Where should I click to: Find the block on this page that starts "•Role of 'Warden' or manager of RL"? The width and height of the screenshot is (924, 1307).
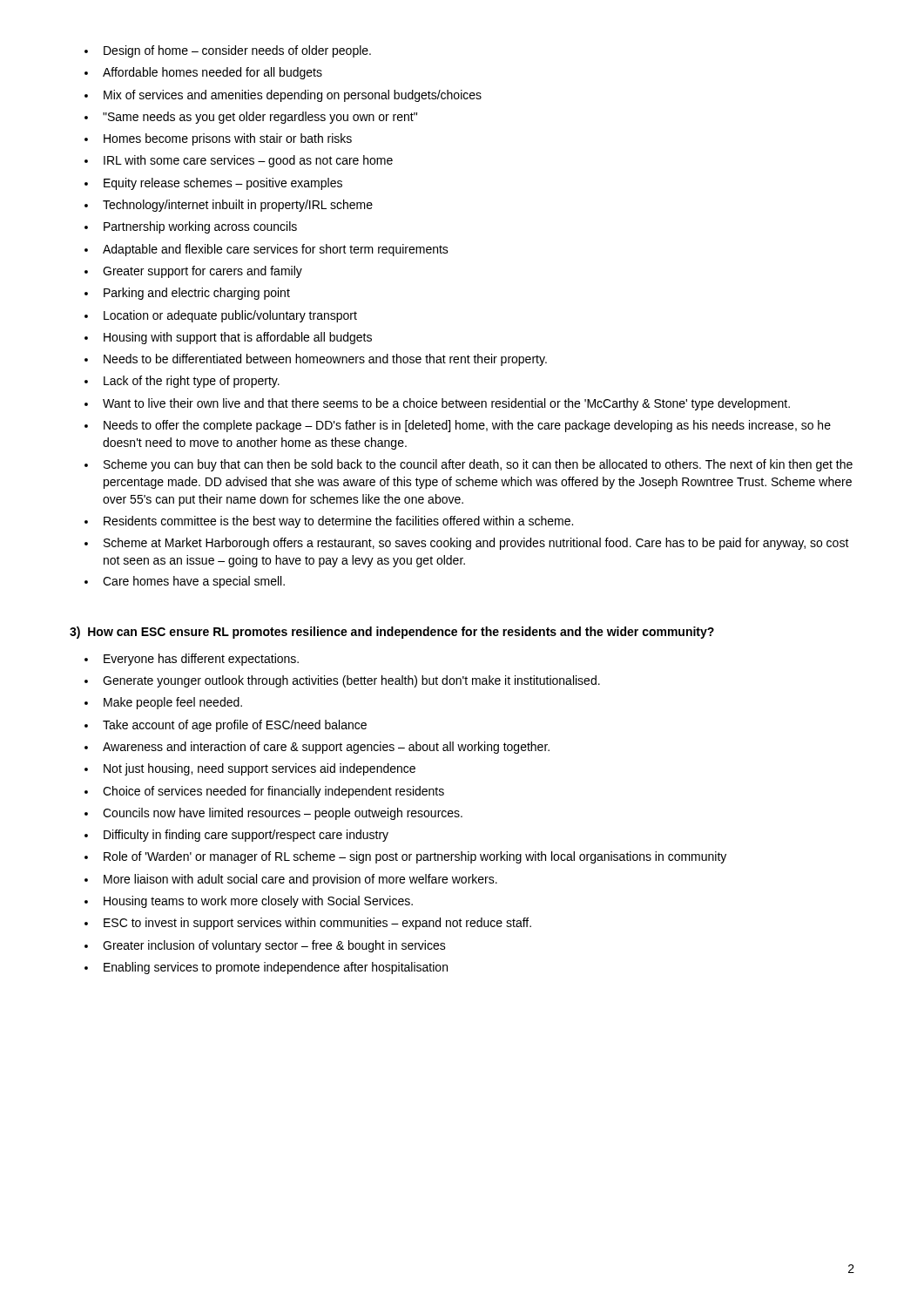[462, 857]
